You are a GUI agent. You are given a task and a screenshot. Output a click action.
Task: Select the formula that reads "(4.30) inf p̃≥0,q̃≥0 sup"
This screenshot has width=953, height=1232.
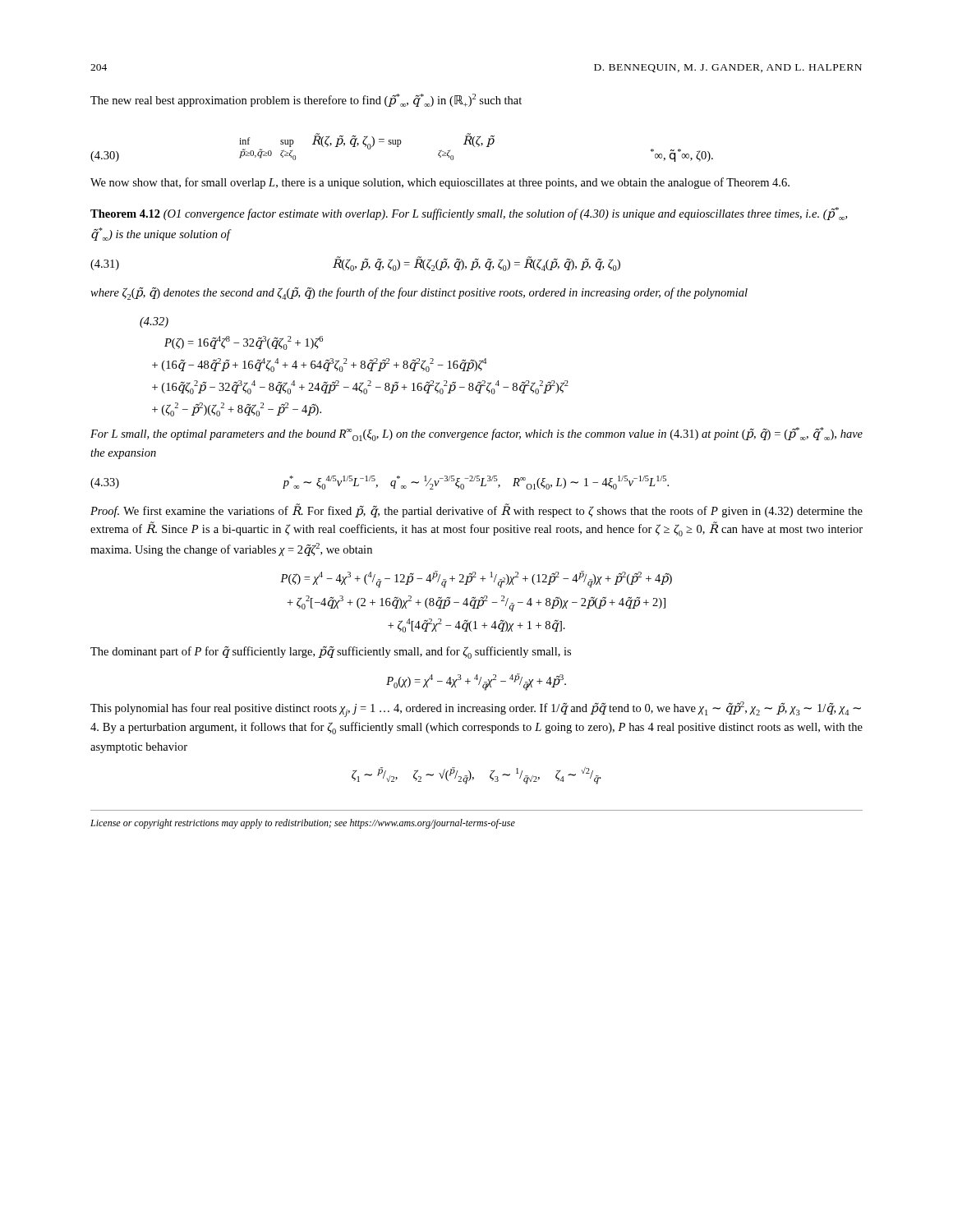pyautogui.click(x=444, y=143)
